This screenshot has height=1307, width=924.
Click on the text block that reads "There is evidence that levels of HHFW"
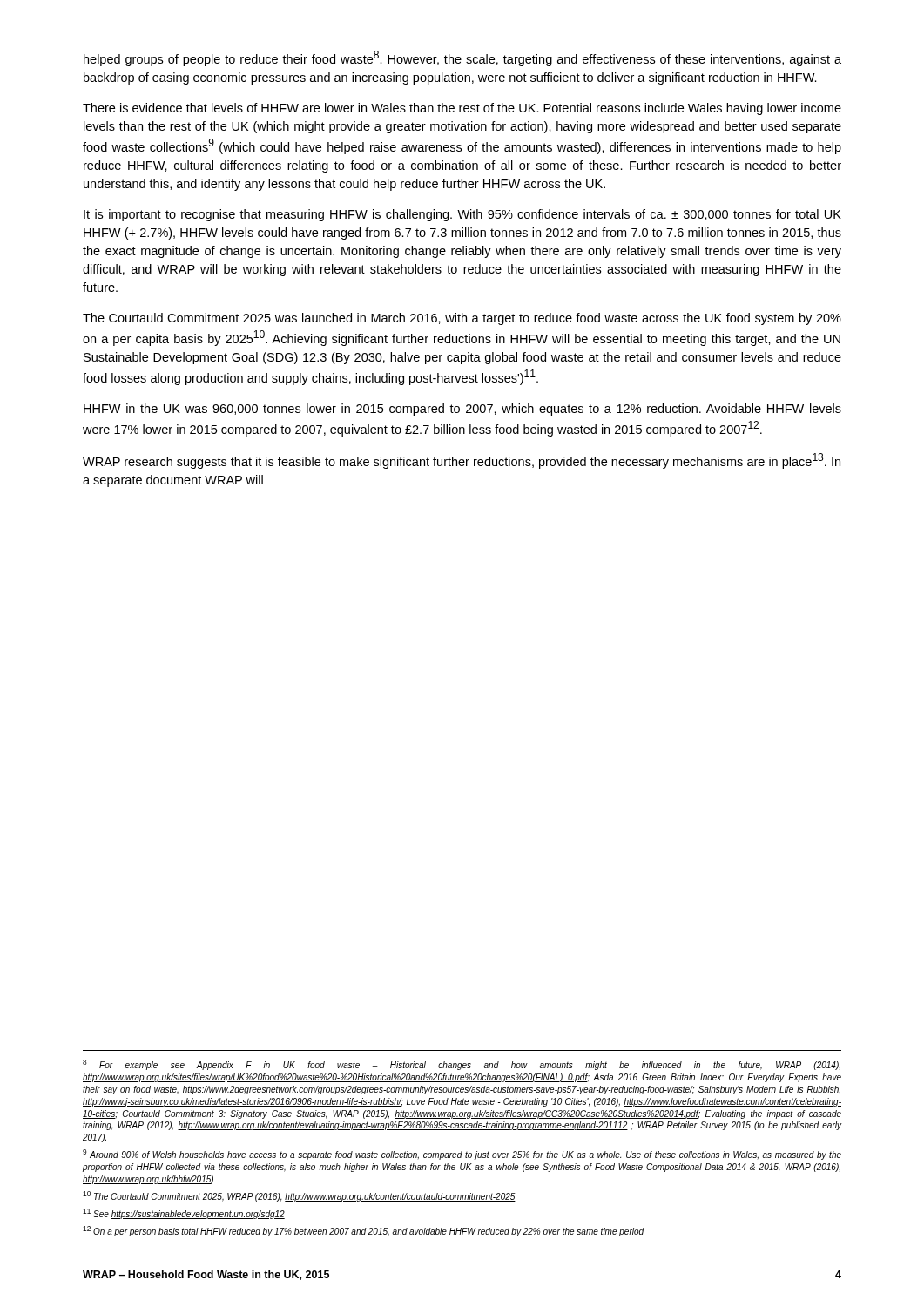coord(462,146)
